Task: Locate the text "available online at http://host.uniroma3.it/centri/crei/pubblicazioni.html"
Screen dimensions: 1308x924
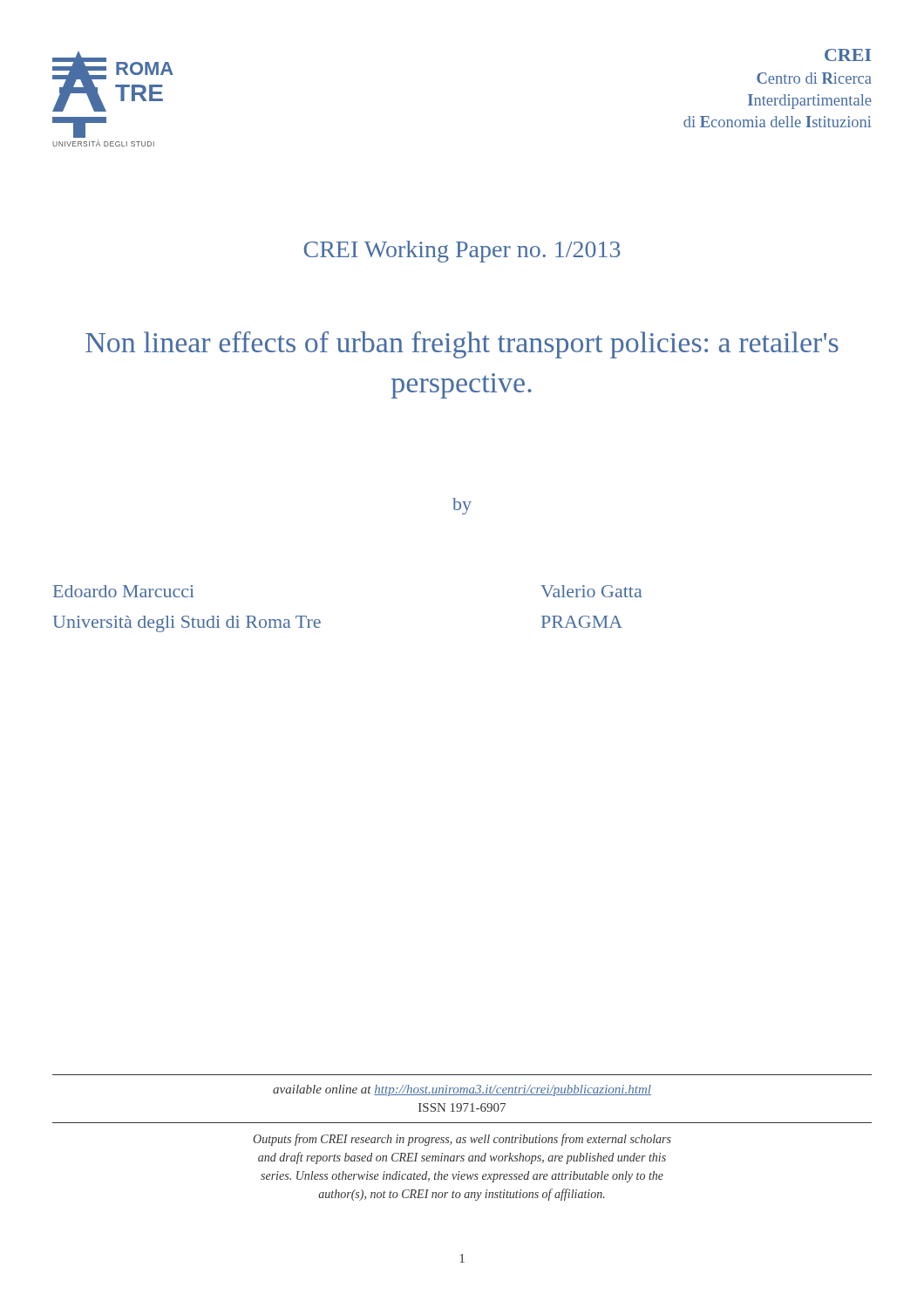Action: 462,1089
